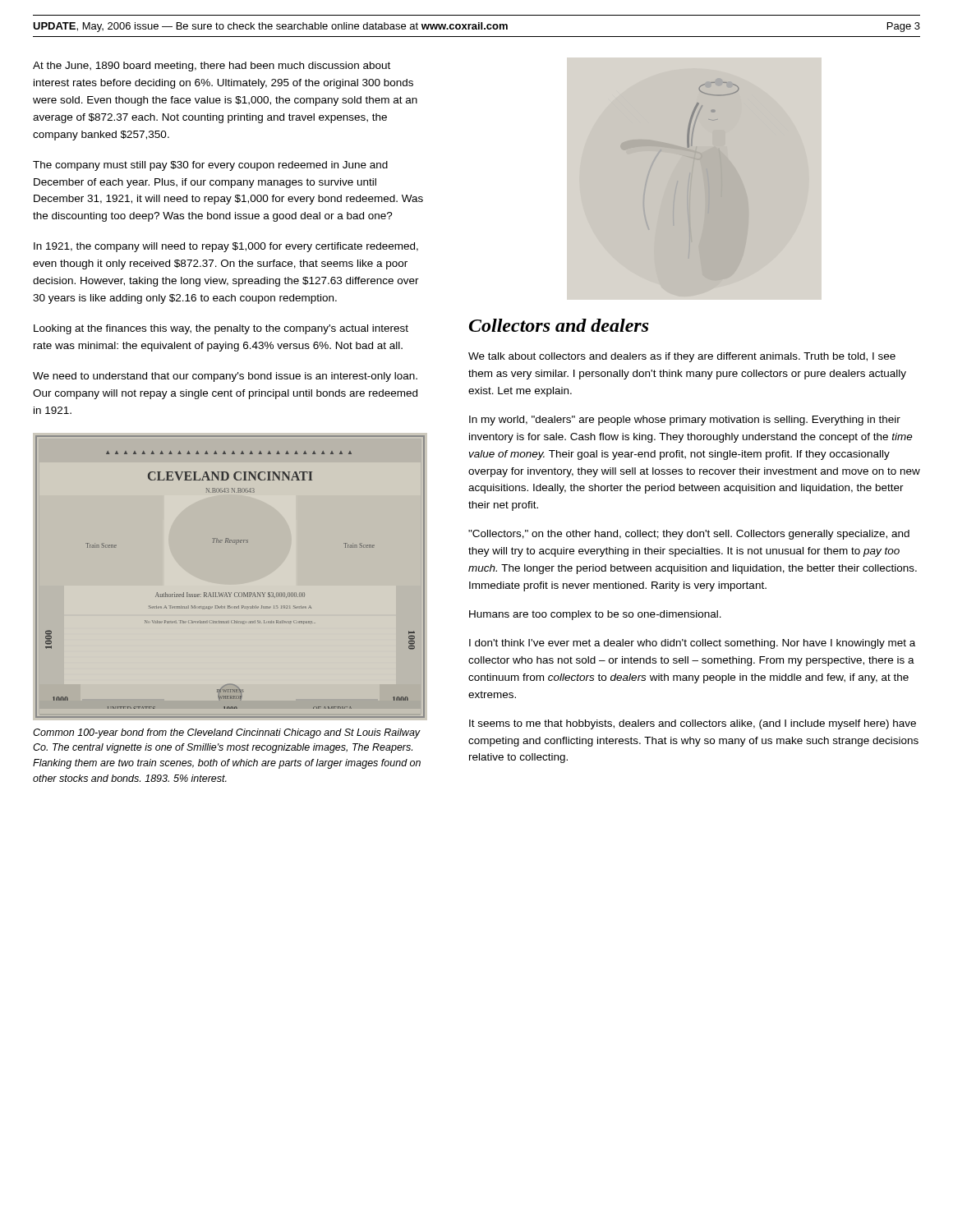Image resolution: width=953 pixels, height=1232 pixels.
Task: Select the text block that reads "Looking at the"
Action: (x=221, y=337)
